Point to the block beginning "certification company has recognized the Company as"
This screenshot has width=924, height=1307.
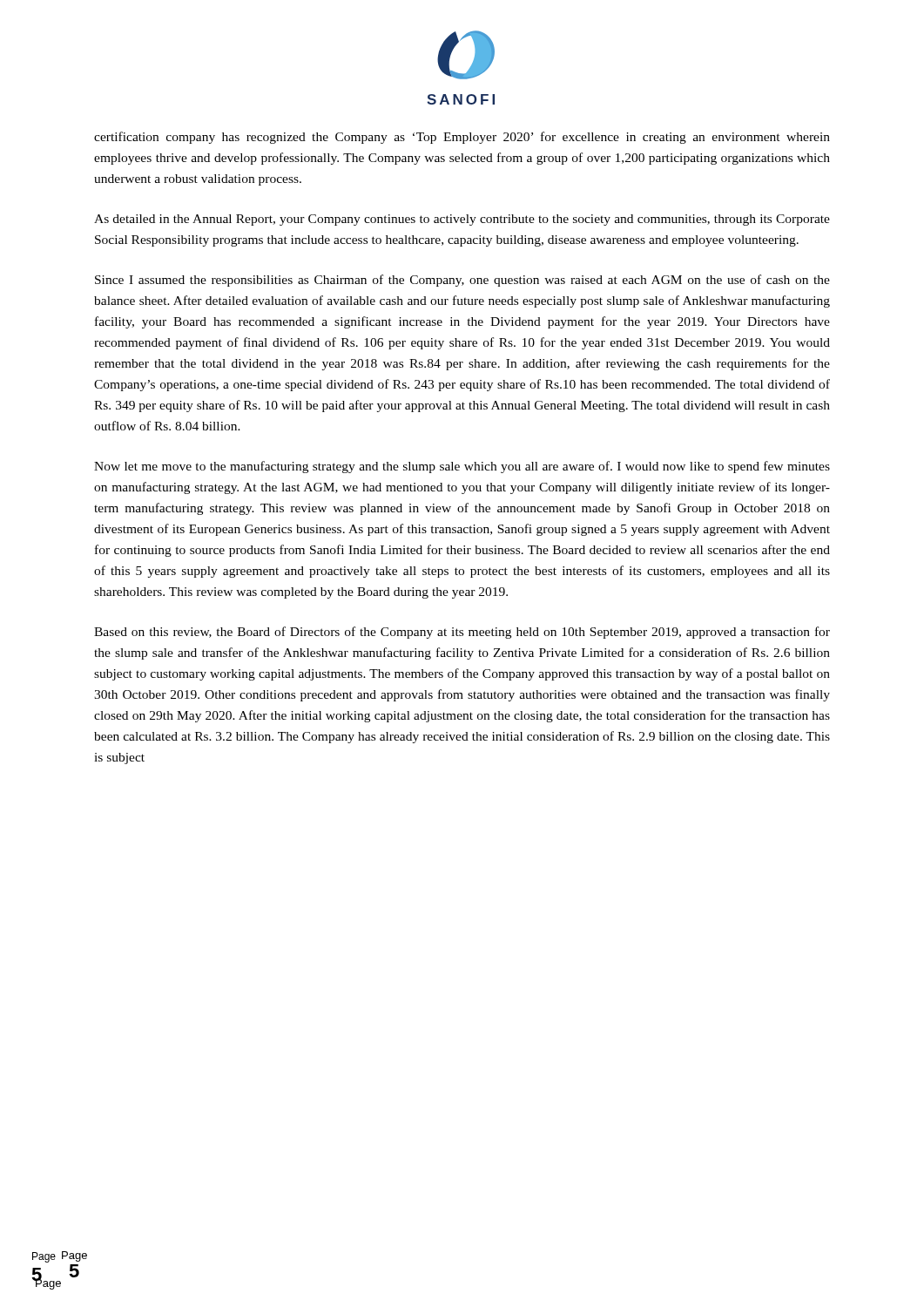pos(462,157)
